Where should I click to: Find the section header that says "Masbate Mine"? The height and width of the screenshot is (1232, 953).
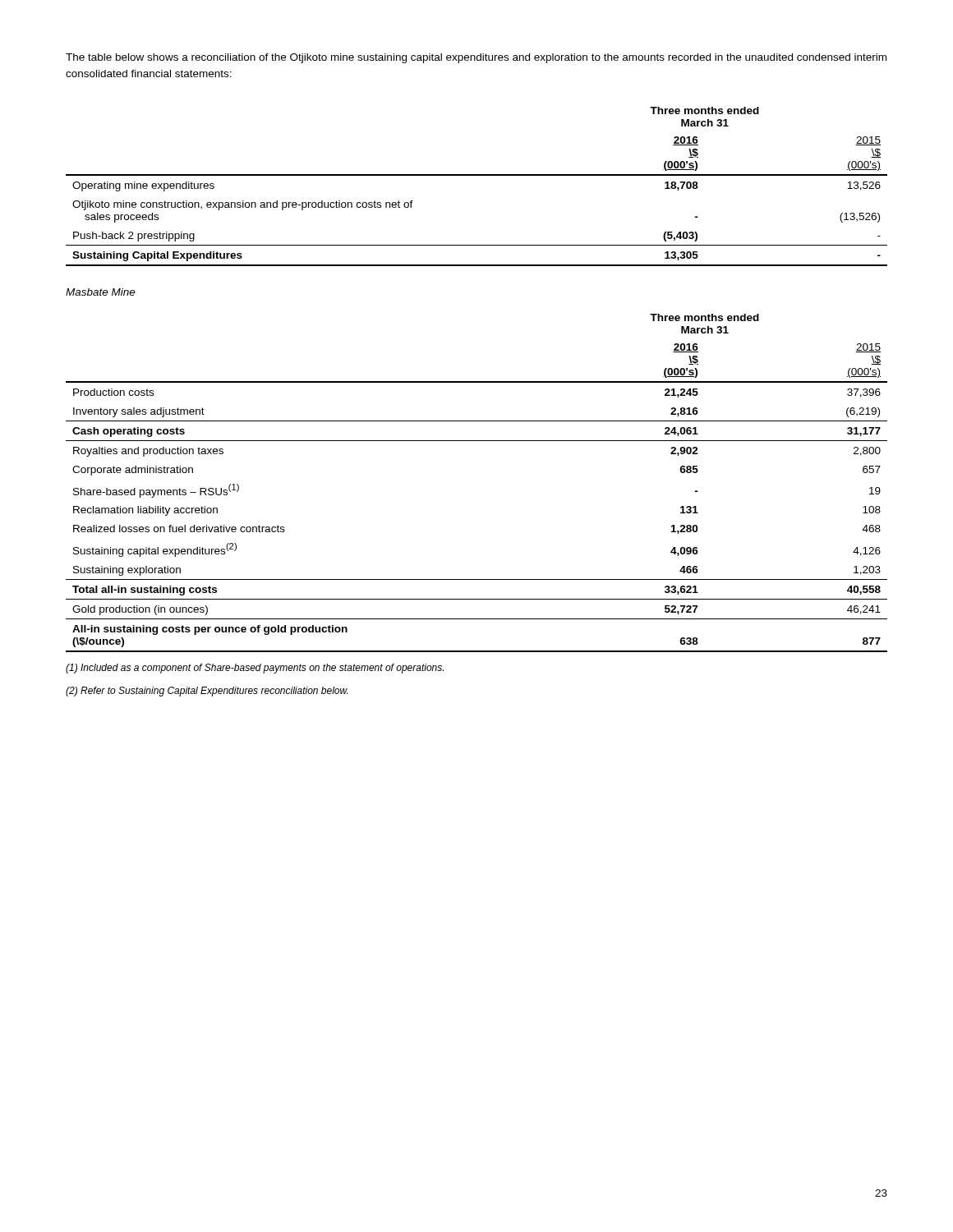(x=101, y=292)
